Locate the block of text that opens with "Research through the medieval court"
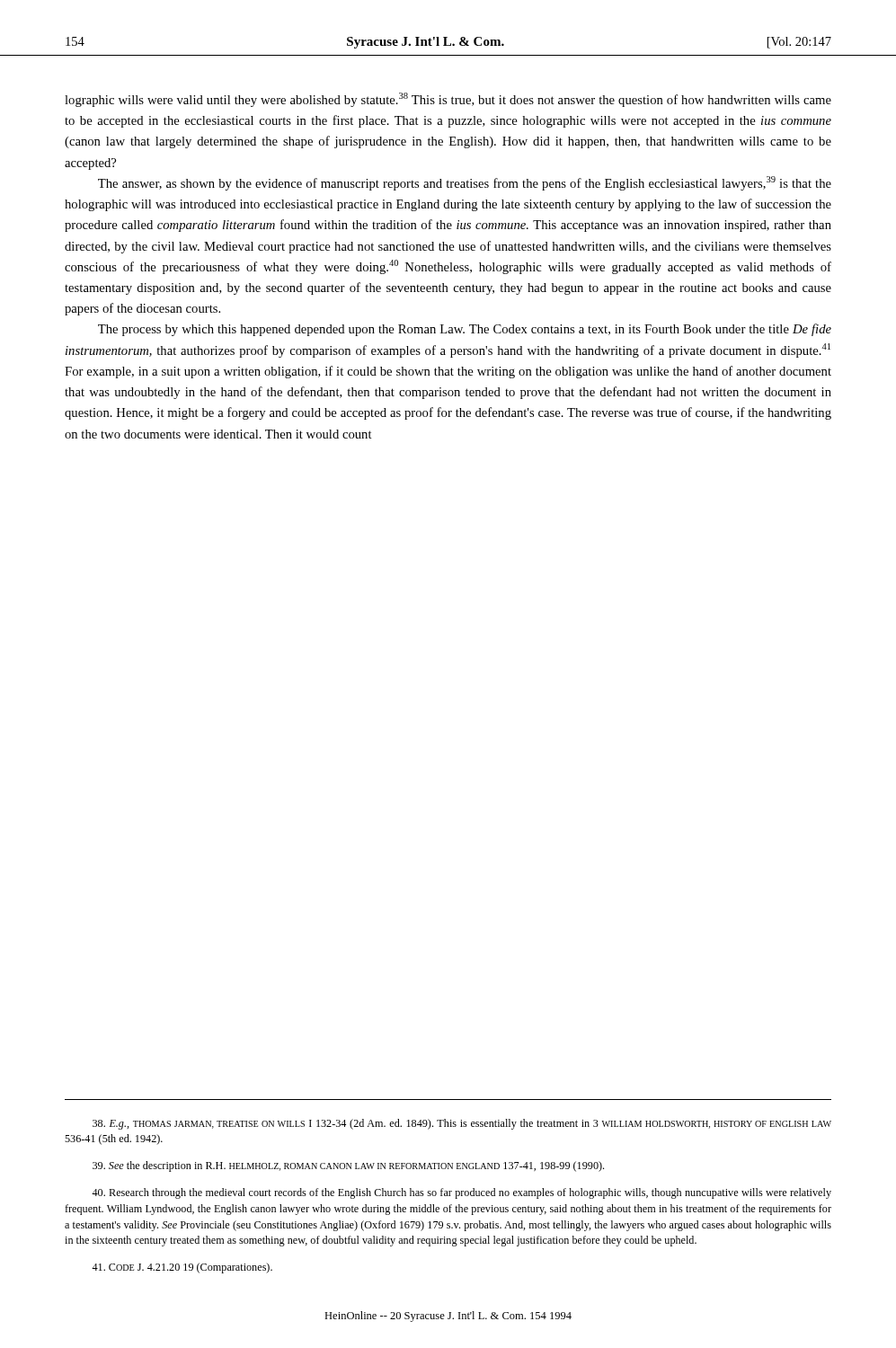The width and height of the screenshot is (896, 1348). (448, 1217)
